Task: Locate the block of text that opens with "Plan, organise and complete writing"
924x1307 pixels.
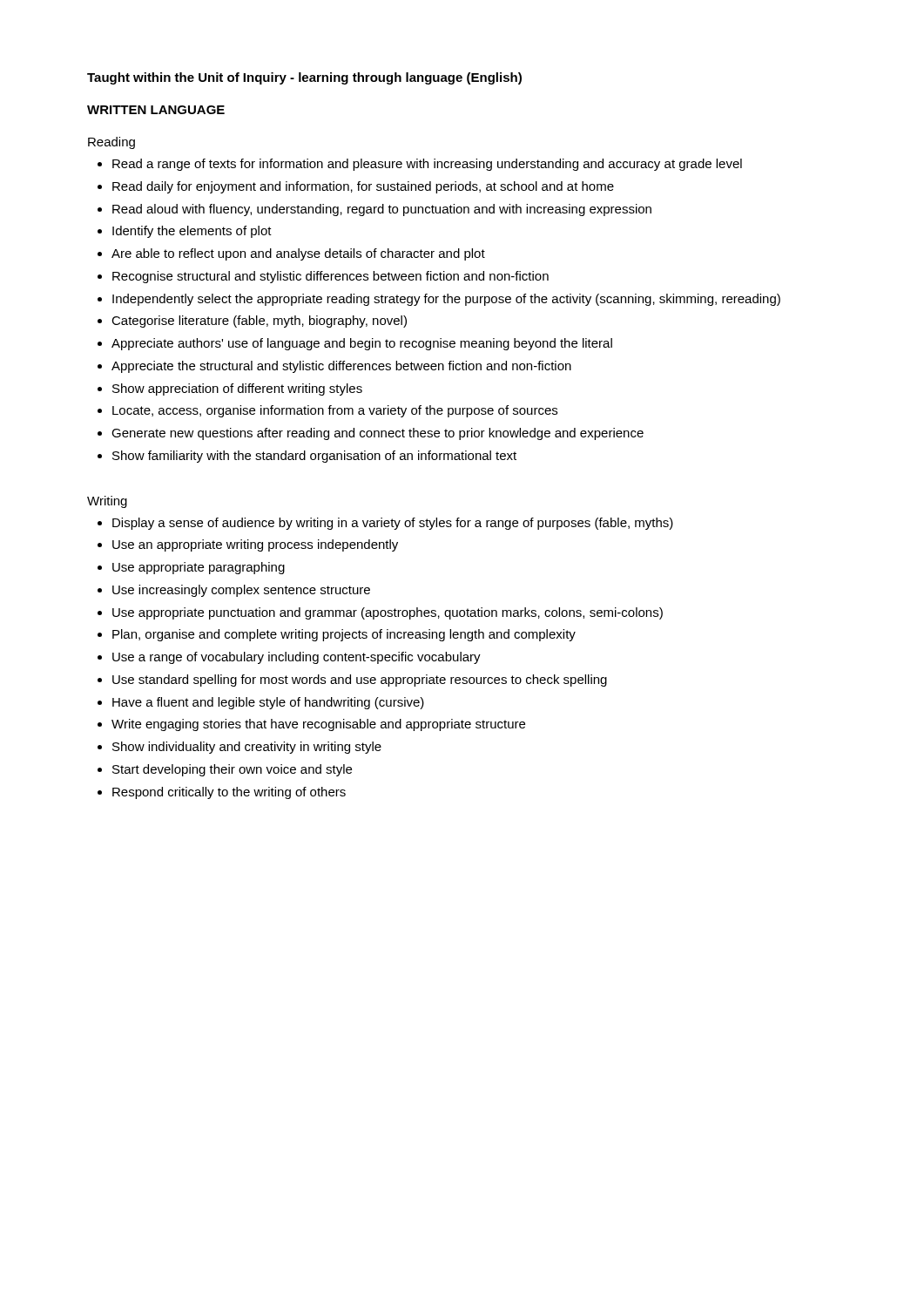Action: (x=474, y=634)
